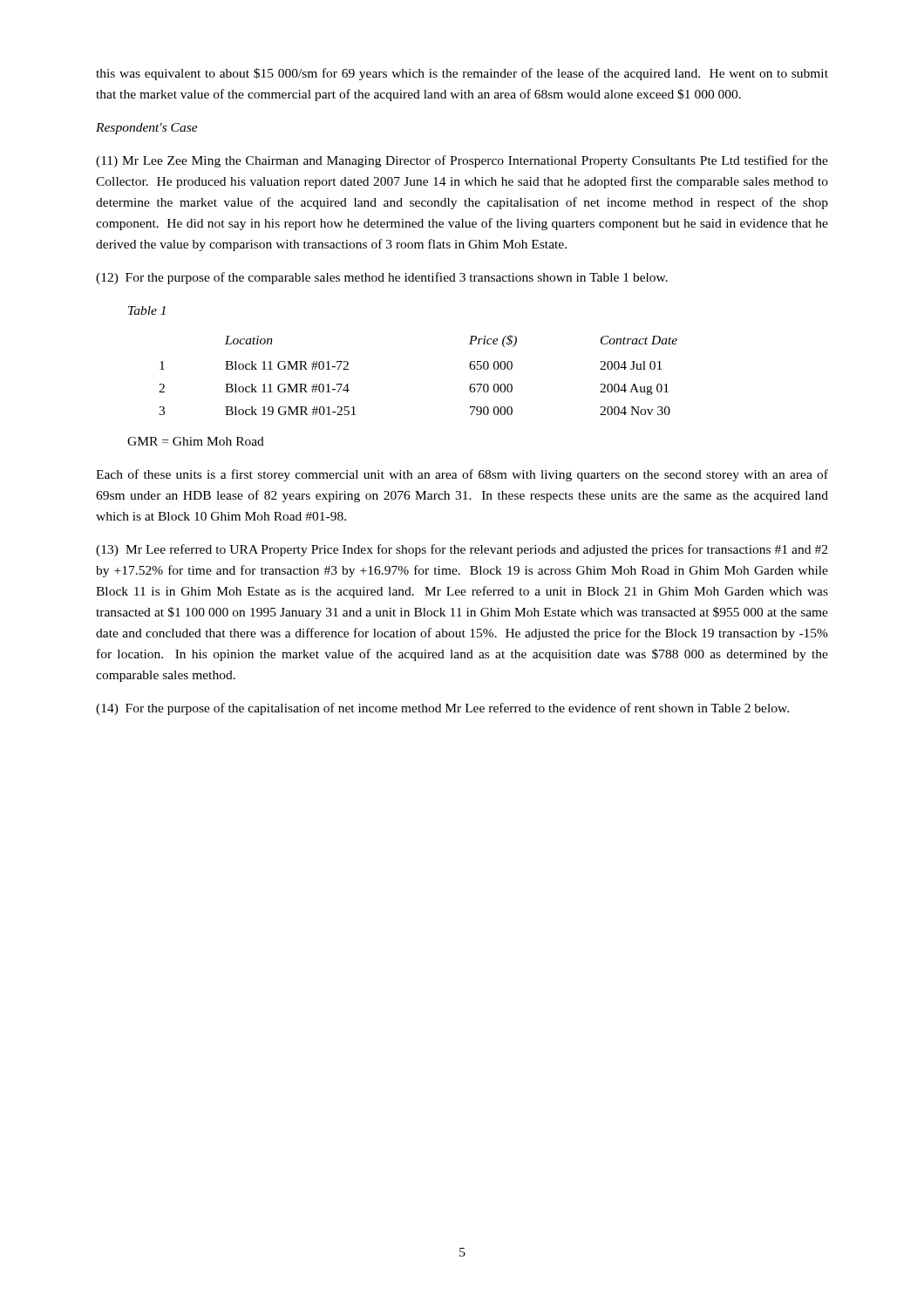
Task: Find the text block starting "this was equivalent to about"
Action: tap(462, 83)
